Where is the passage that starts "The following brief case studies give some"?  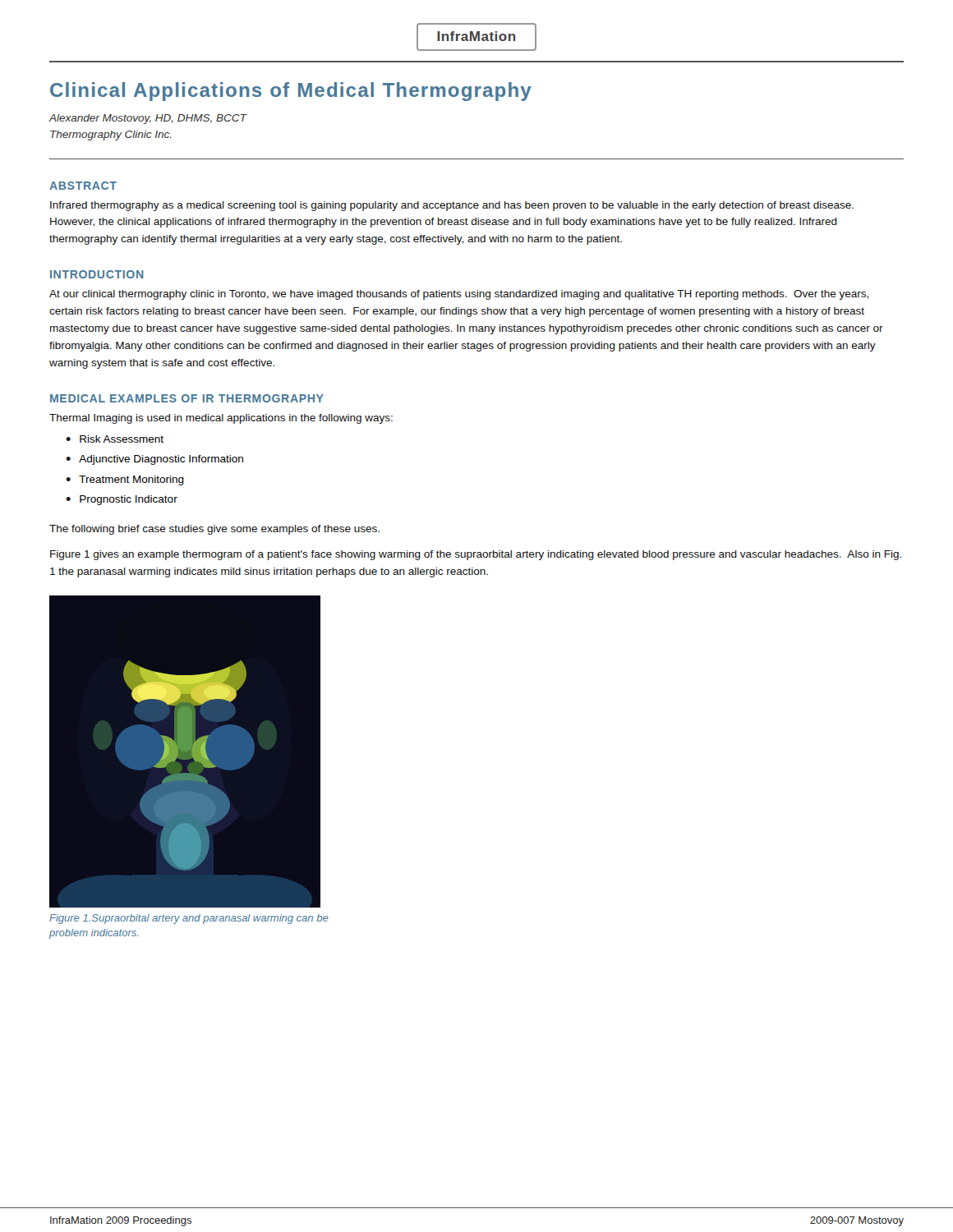pyautogui.click(x=215, y=529)
